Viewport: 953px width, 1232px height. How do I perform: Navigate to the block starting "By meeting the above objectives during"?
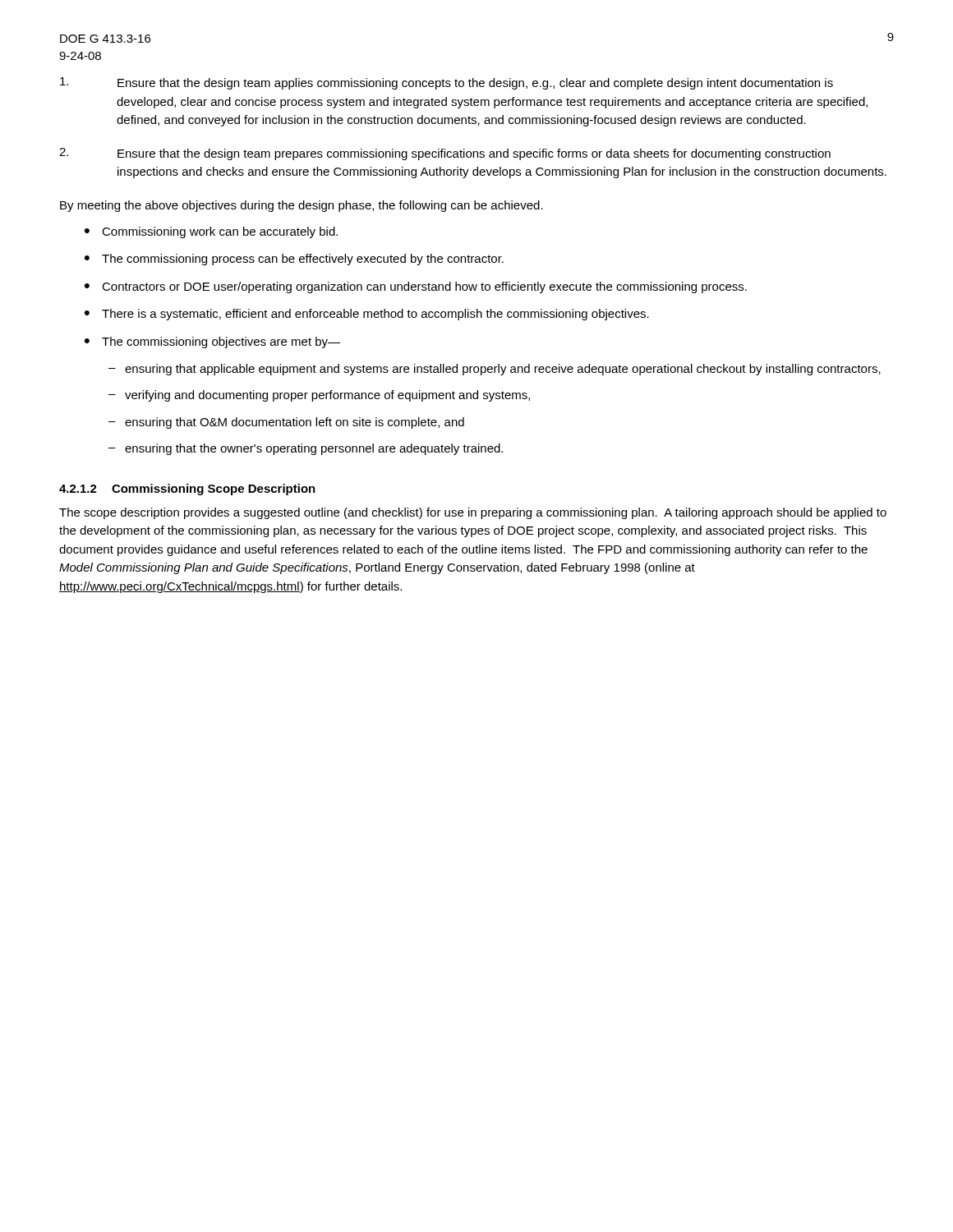[x=301, y=205]
